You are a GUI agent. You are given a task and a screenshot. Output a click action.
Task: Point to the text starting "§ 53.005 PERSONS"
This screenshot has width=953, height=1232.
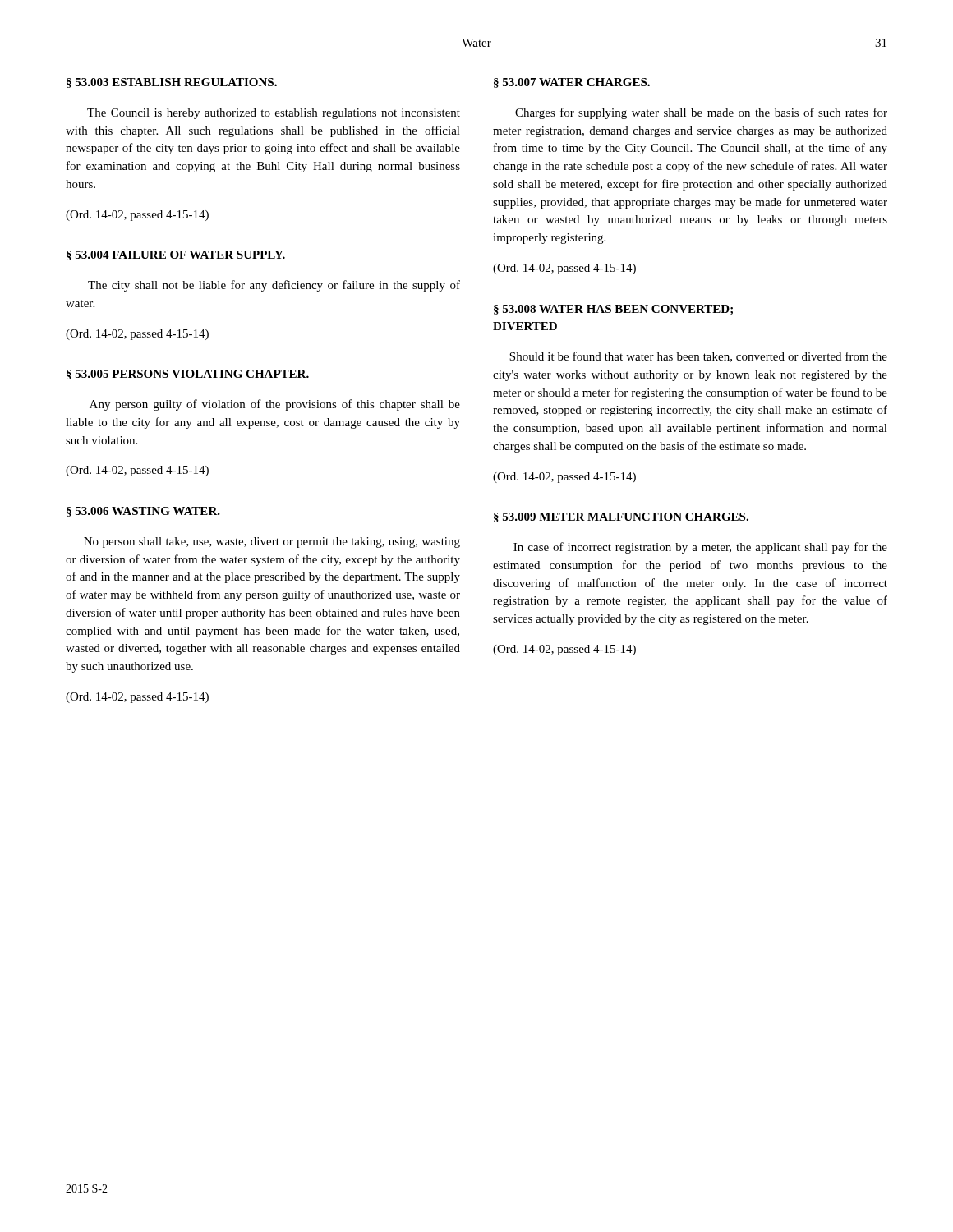[263, 423]
